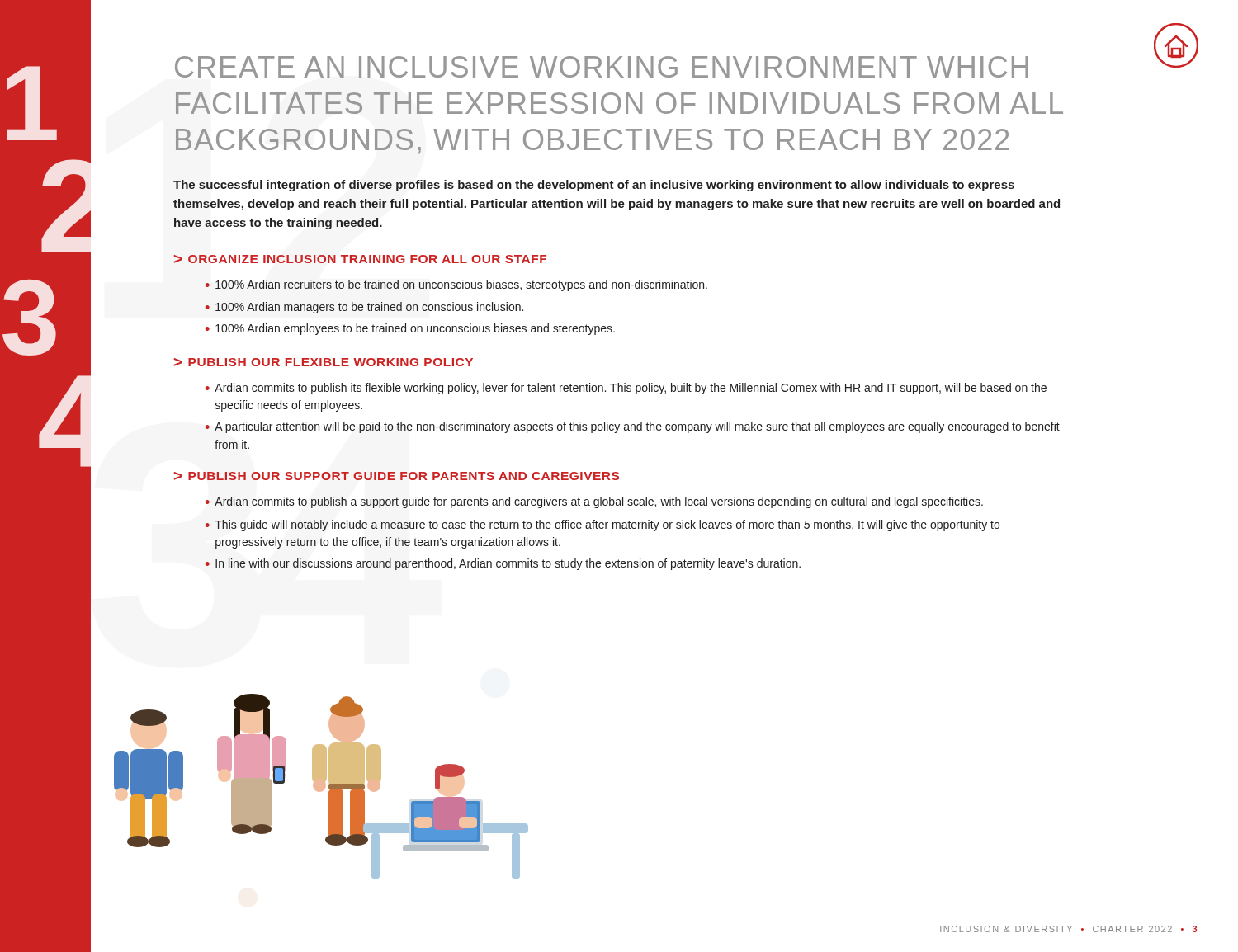Screen dimensions: 952x1238
Task: Locate the section header that opens with "> PUBLISH OUR SUPPORT GUIDE FOR PARENTS AND"
Action: tap(397, 476)
